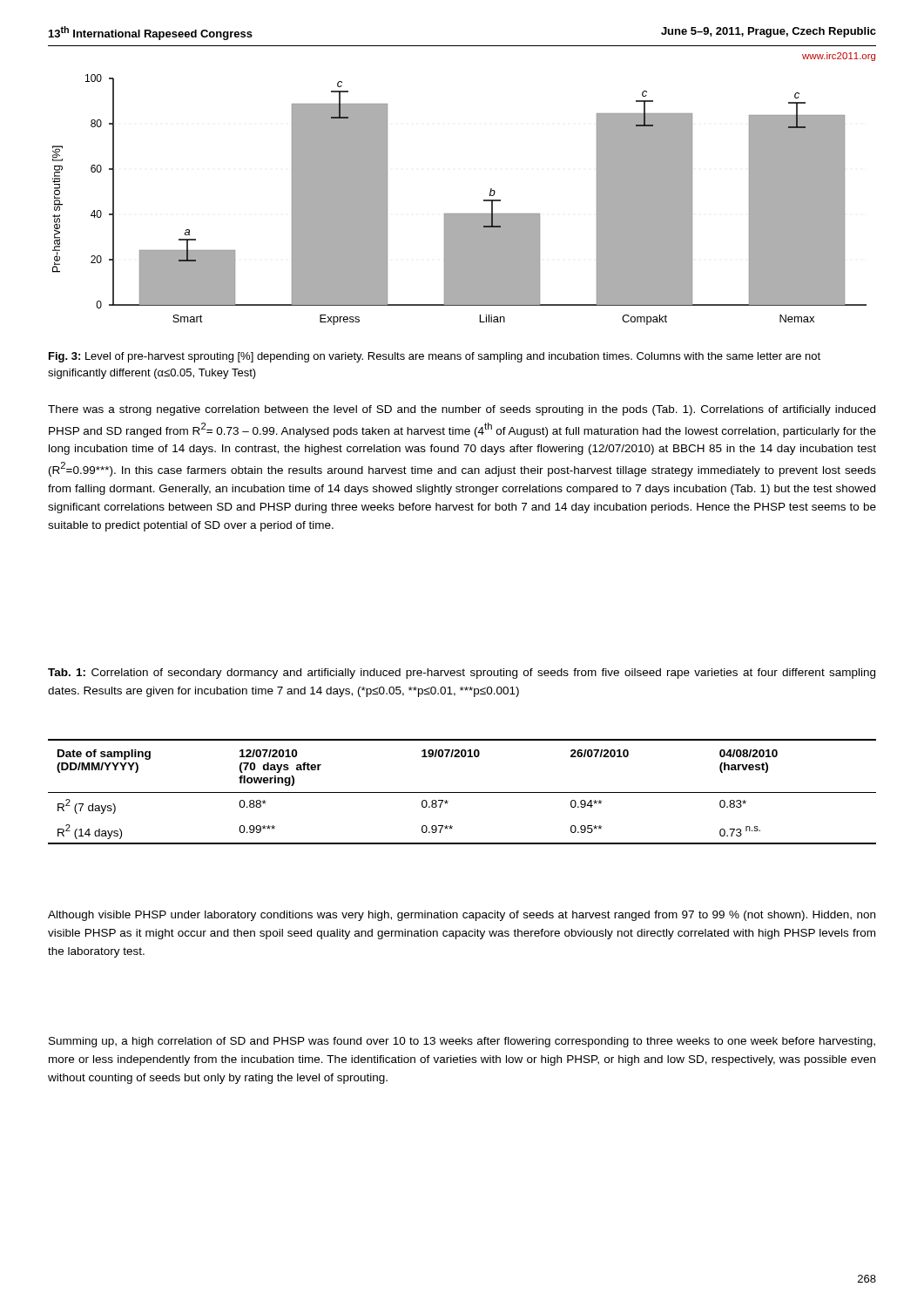This screenshot has width=924, height=1307.
Task: Click the table
Action: click(x=462, y=792)
